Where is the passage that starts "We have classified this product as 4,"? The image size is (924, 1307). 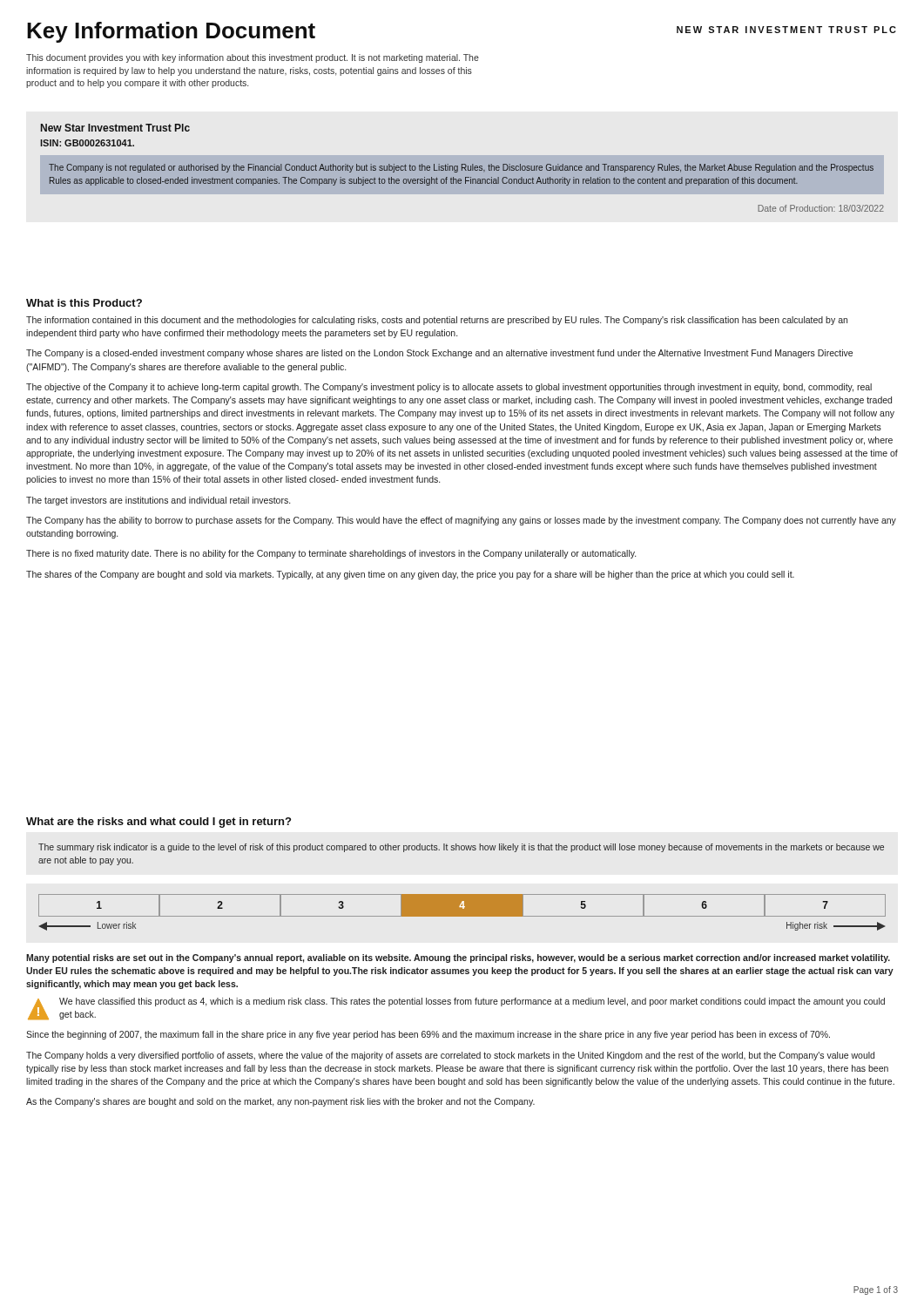[x=472, y=1008]
